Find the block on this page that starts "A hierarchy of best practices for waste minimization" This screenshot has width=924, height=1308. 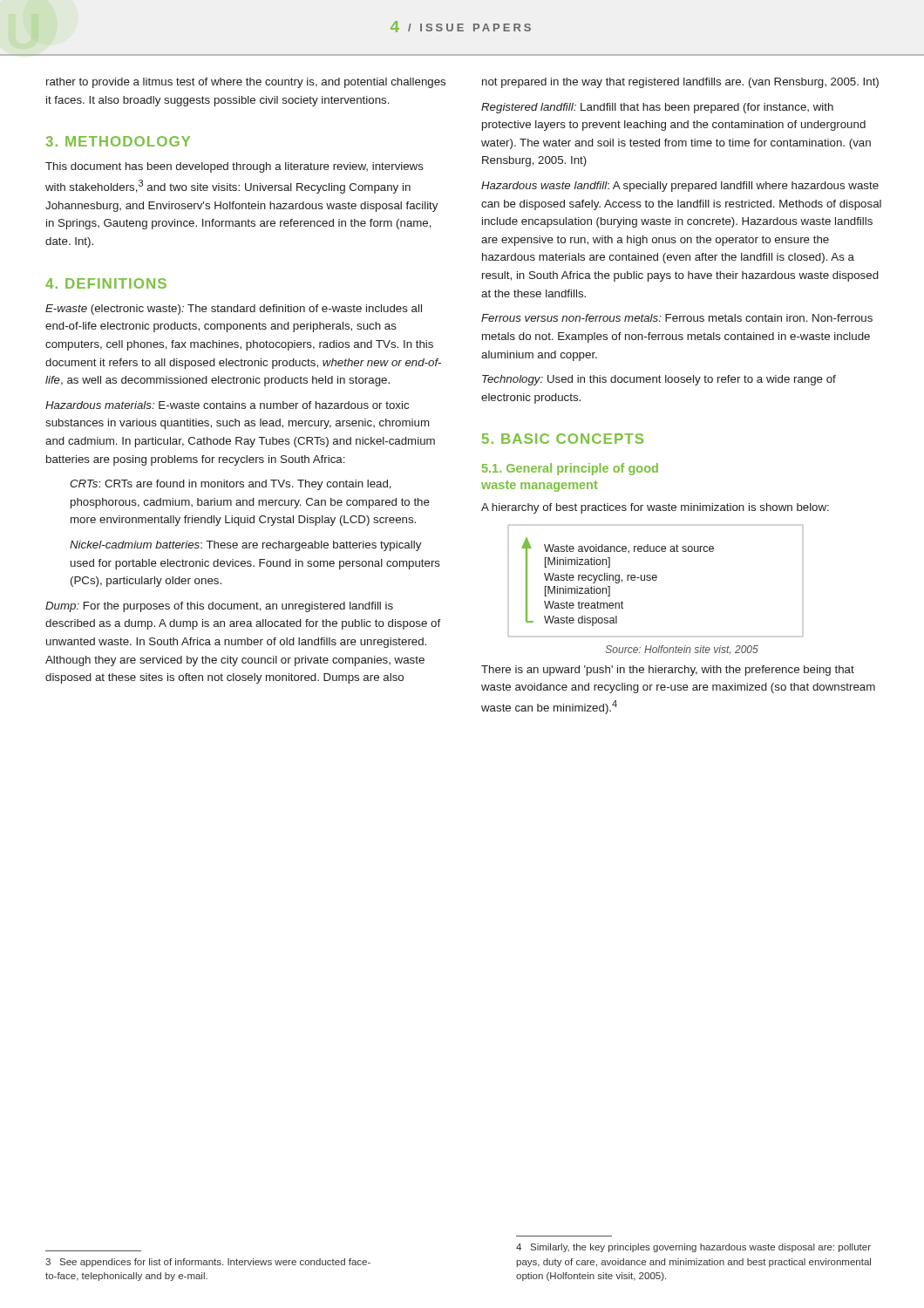pos(682,508)
